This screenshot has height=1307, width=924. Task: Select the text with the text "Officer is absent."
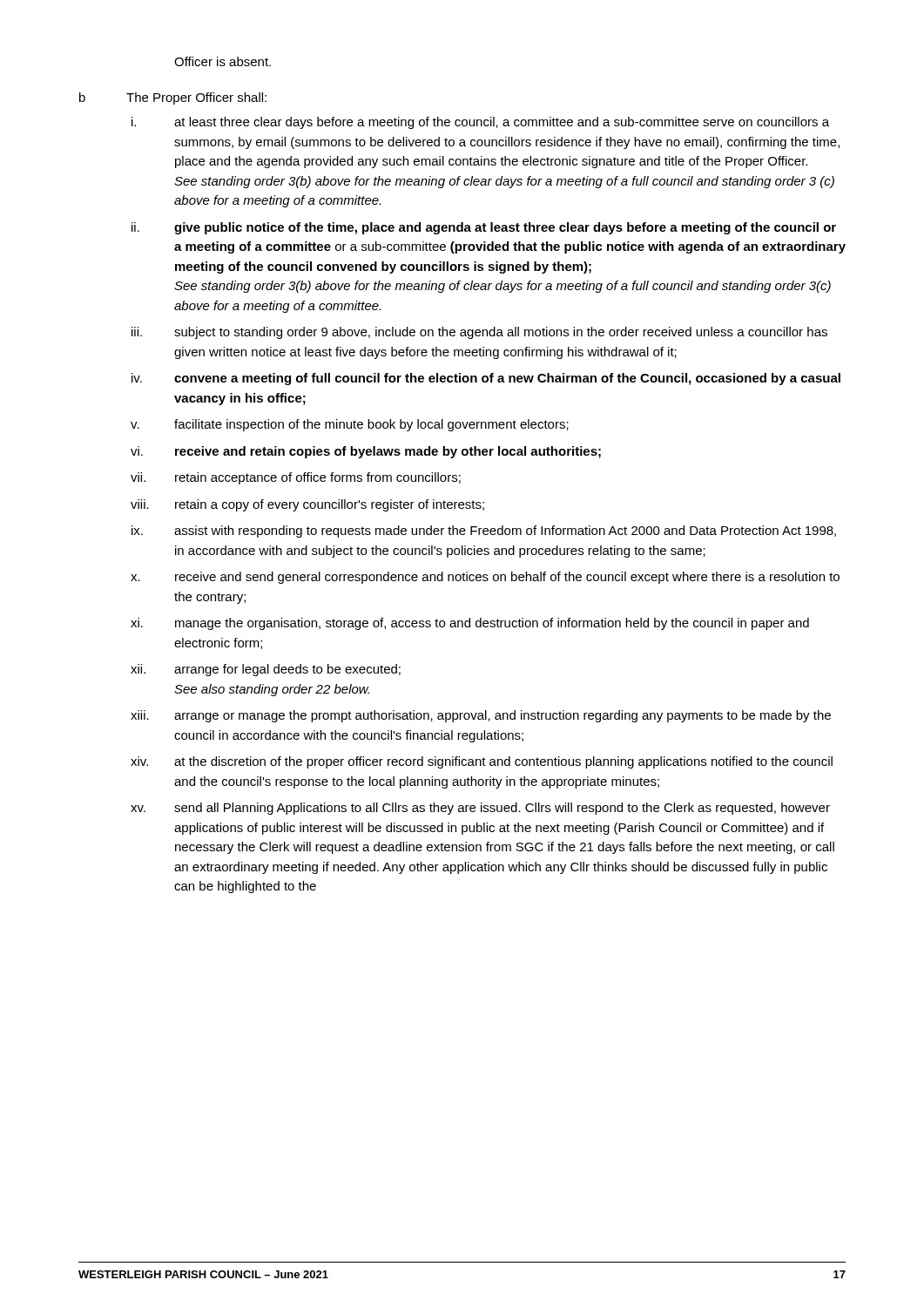pyautogui.click(x=223, y=61)
